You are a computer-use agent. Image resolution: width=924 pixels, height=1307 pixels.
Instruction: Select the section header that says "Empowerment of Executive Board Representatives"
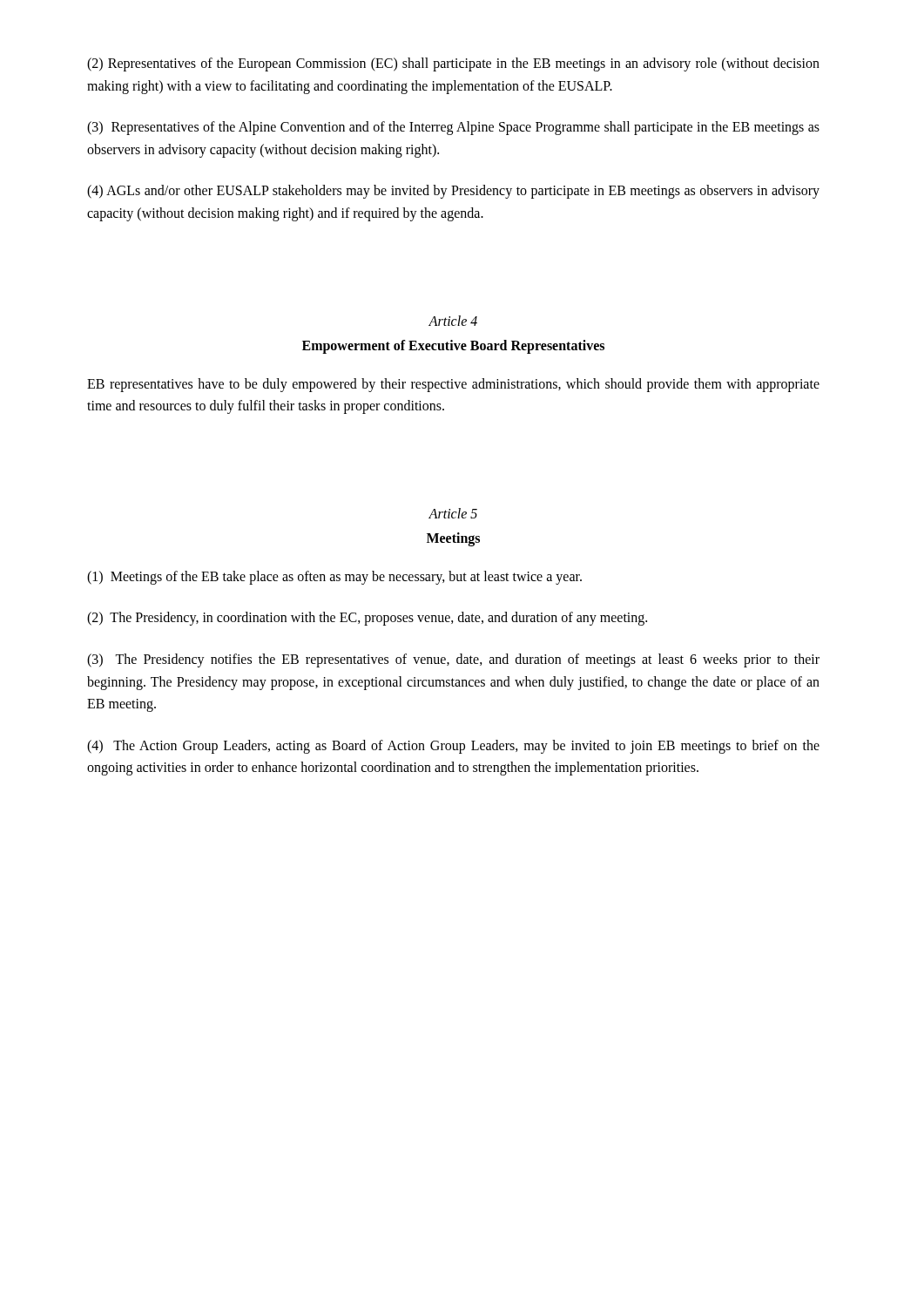coord(453,345)
